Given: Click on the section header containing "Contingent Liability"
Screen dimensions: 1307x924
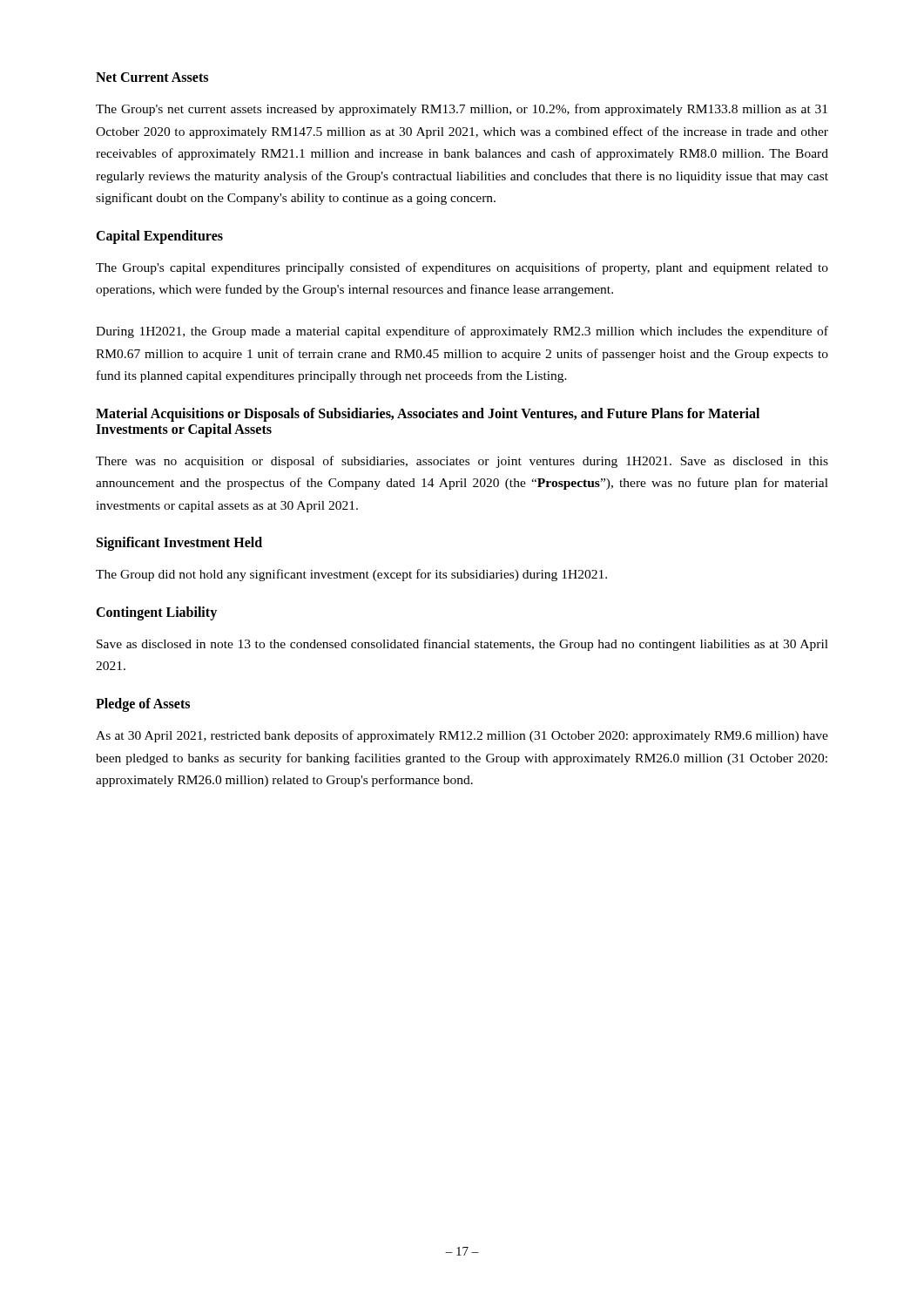Looking at the screenshot, I should pos(156,612).
